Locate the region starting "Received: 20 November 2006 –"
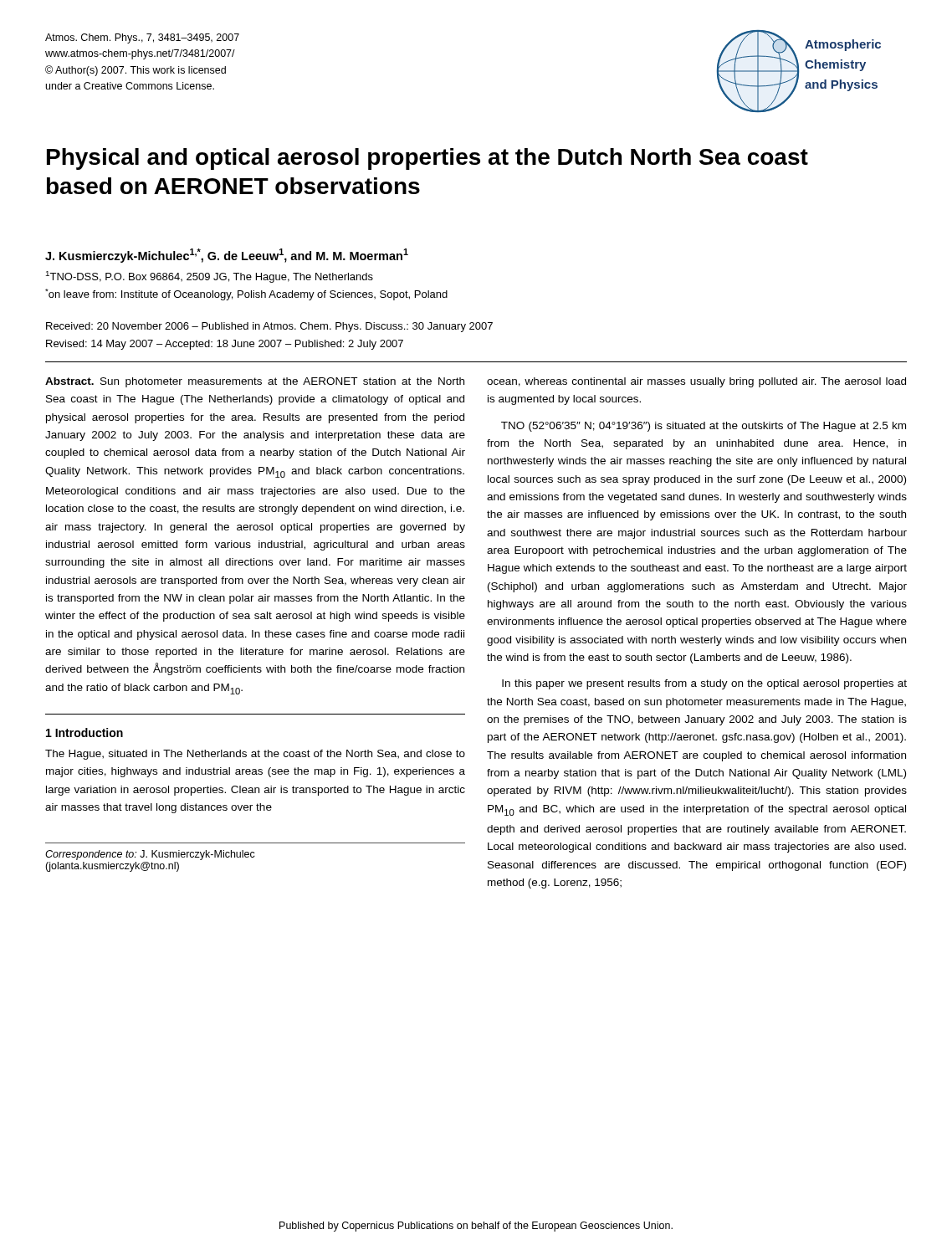This screenshot has width=952, height=1255. pyautogui.click(x=476, y=335)
